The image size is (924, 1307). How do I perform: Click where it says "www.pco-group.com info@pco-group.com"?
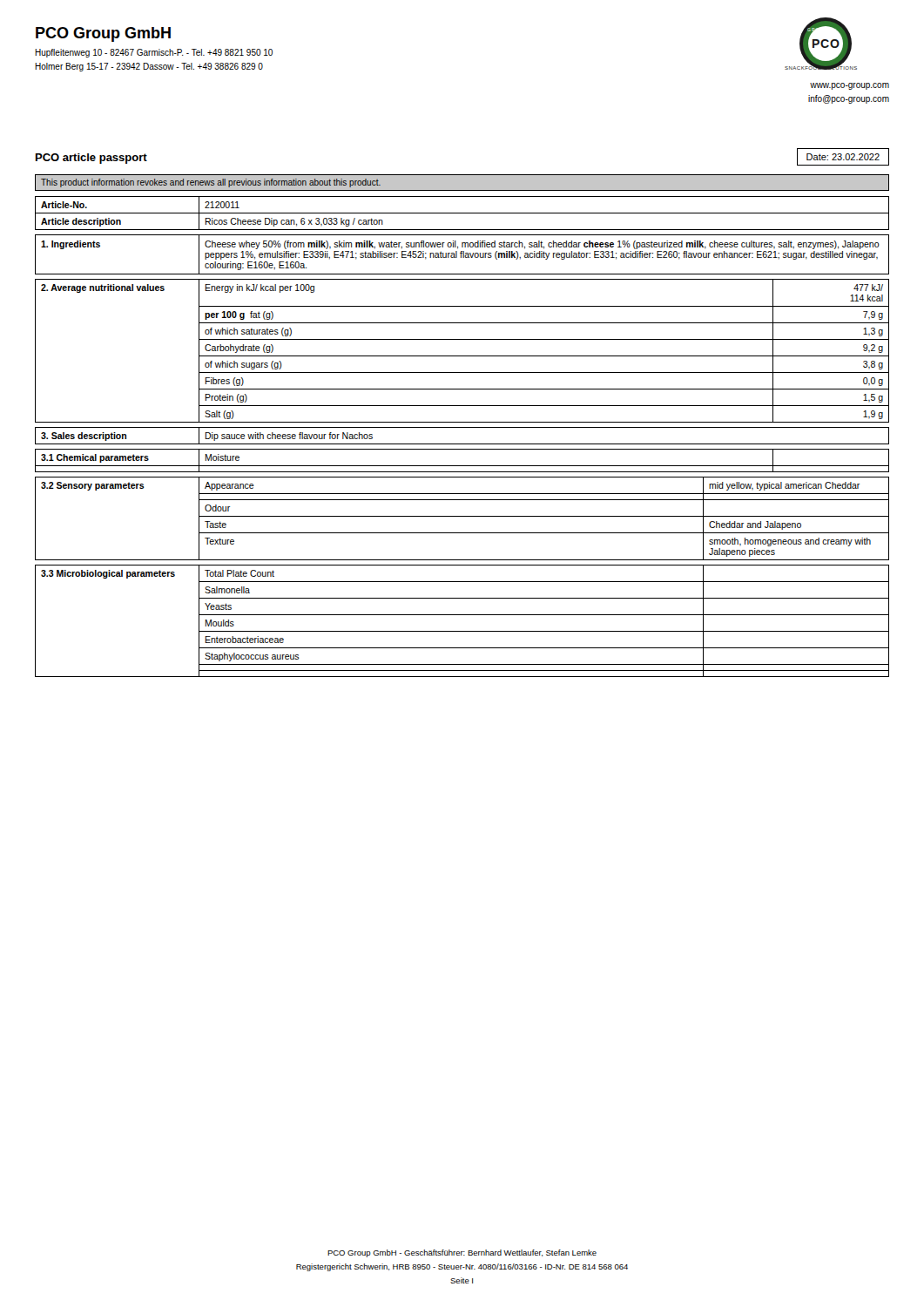pyautogui.click(x=849, y=92)
